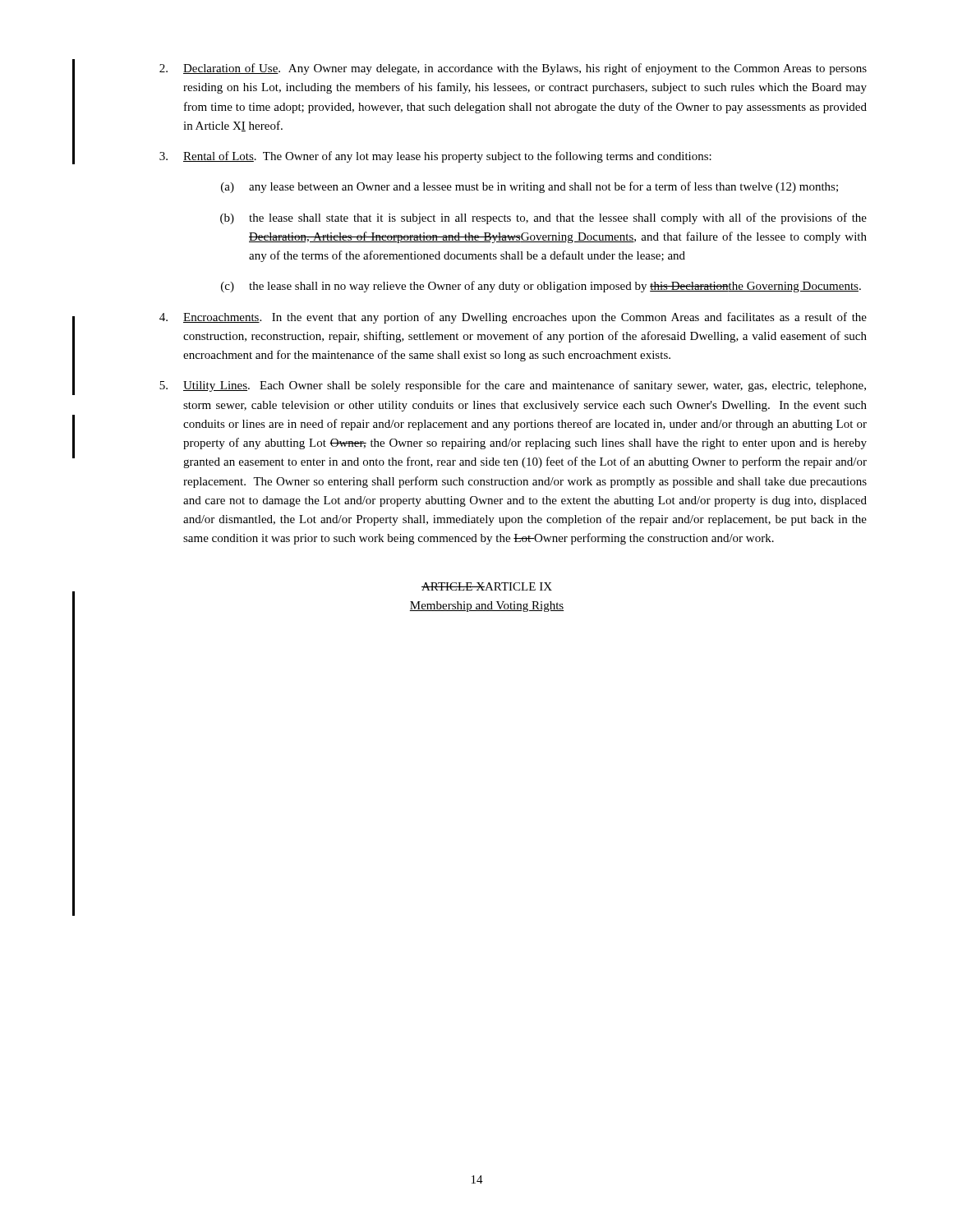The width and height of the screenshot is (953, 1232).
Task: Where is the passage that starts "Declaration of Use. Any"?
Action: (487, 97)
